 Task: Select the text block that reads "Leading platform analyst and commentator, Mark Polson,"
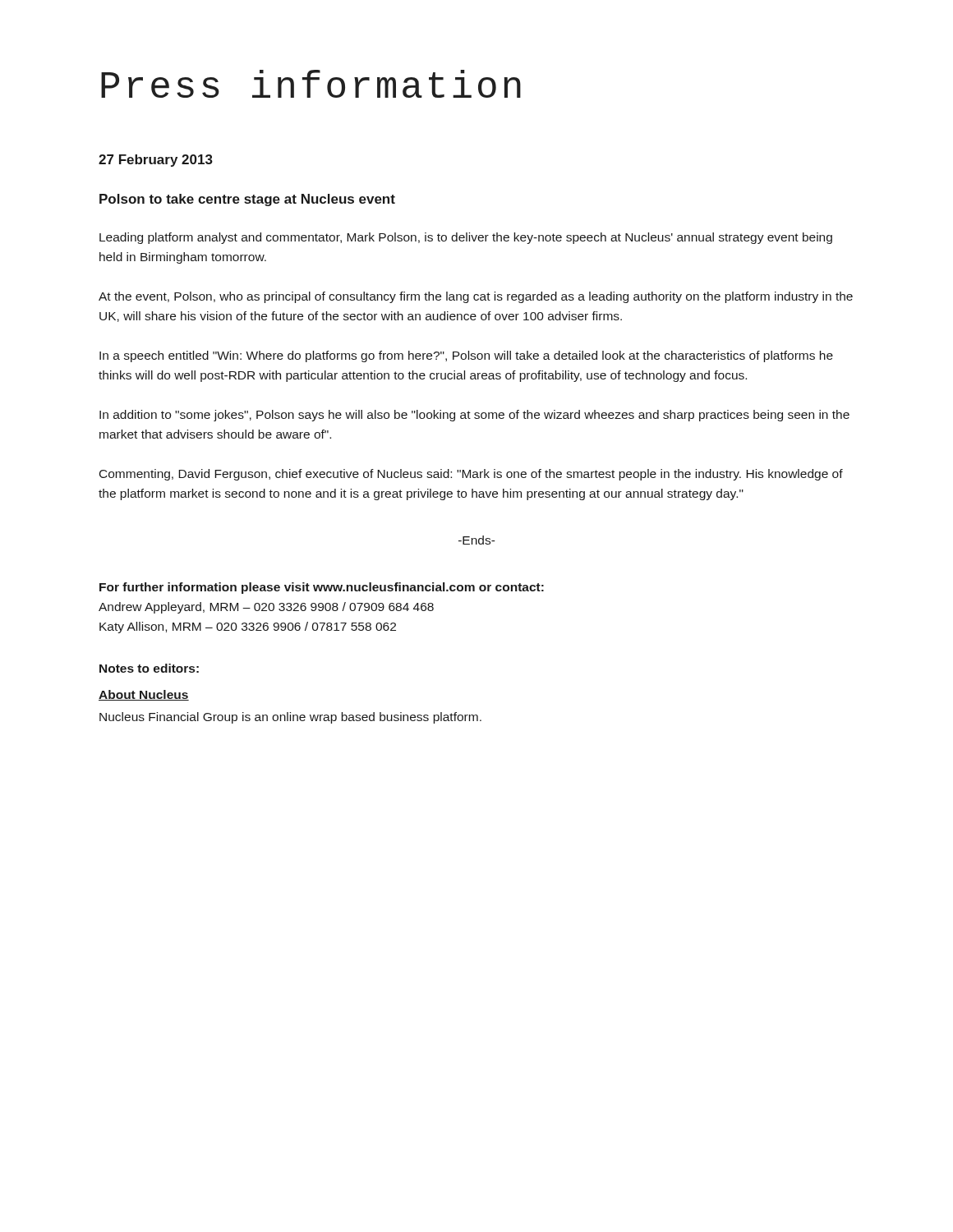pos(466,247)
